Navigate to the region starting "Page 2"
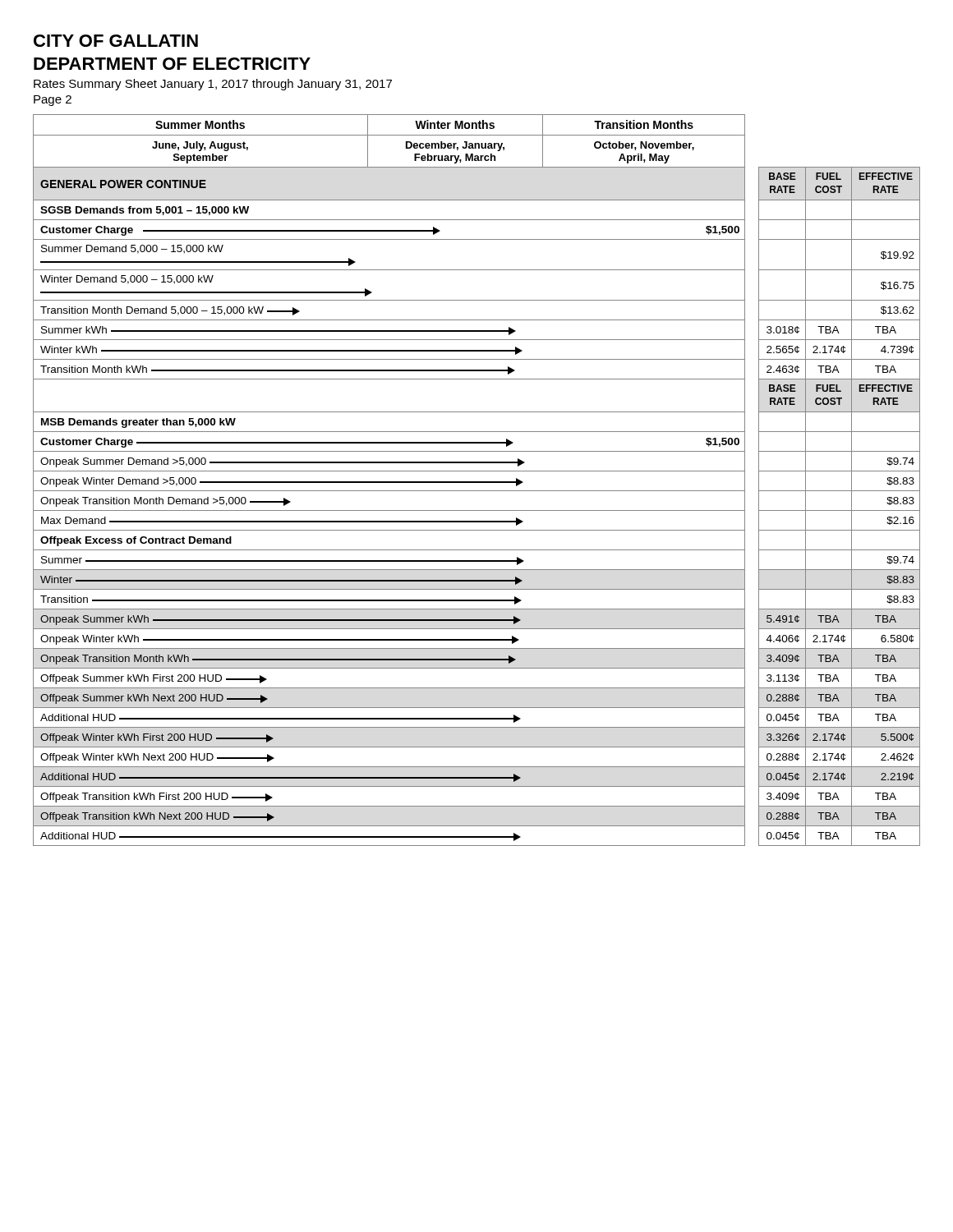 click(52, 99)
